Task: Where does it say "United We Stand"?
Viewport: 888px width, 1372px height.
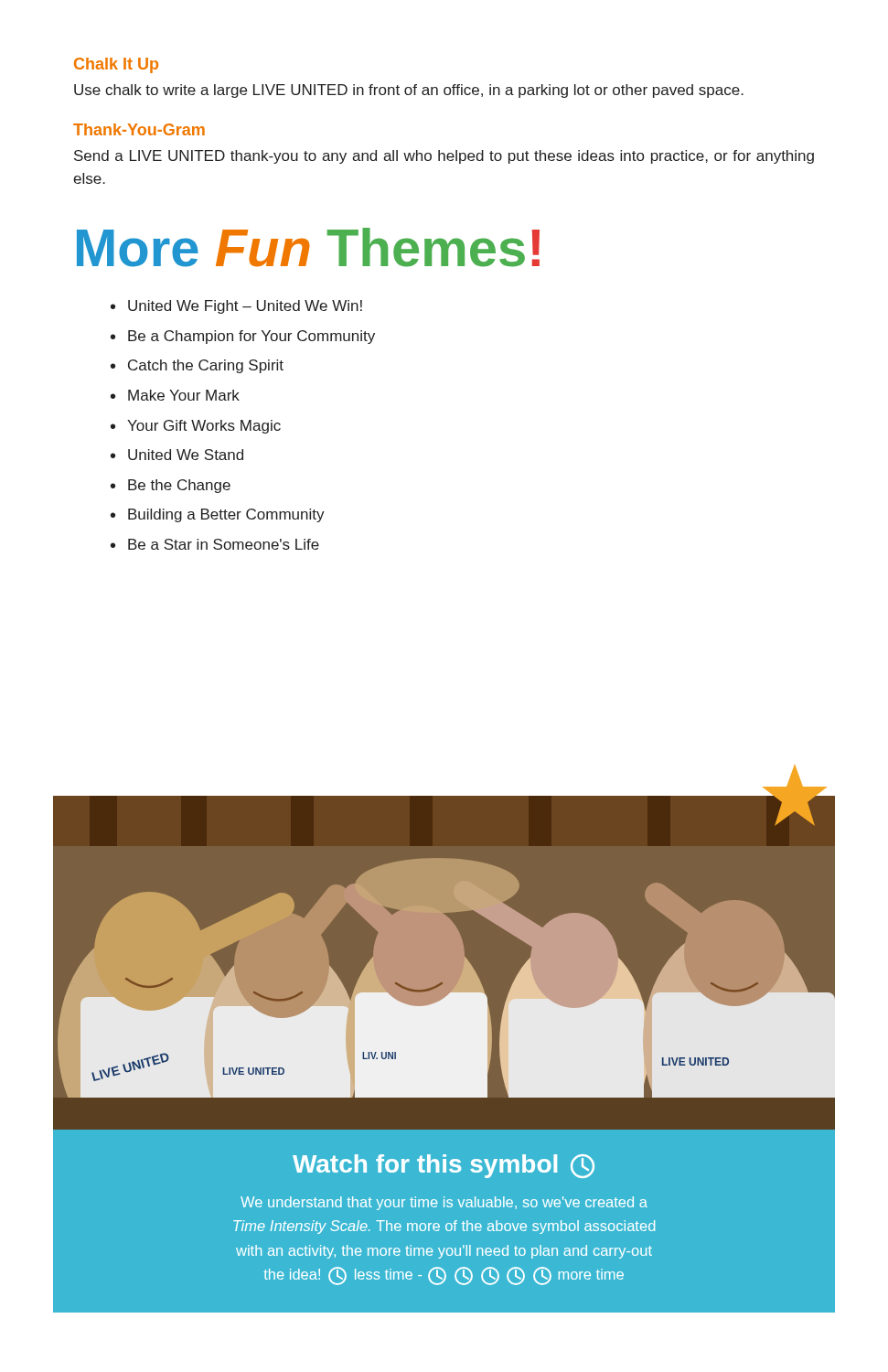Action: coord(177,455)
